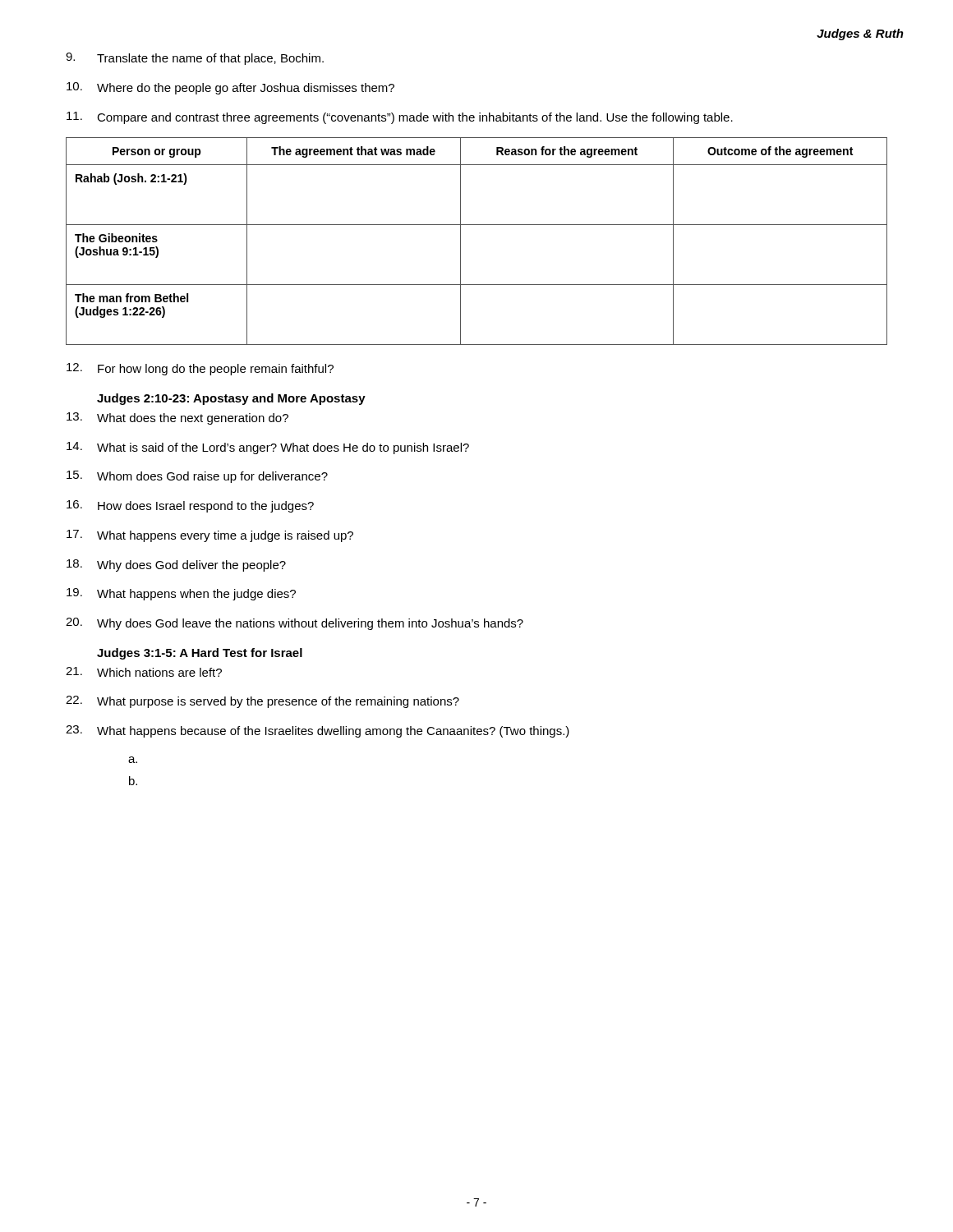This screenshot has height=1232, width=953.
Task: Select the table that reads "Outcome of the"
Action: (476, 241)
